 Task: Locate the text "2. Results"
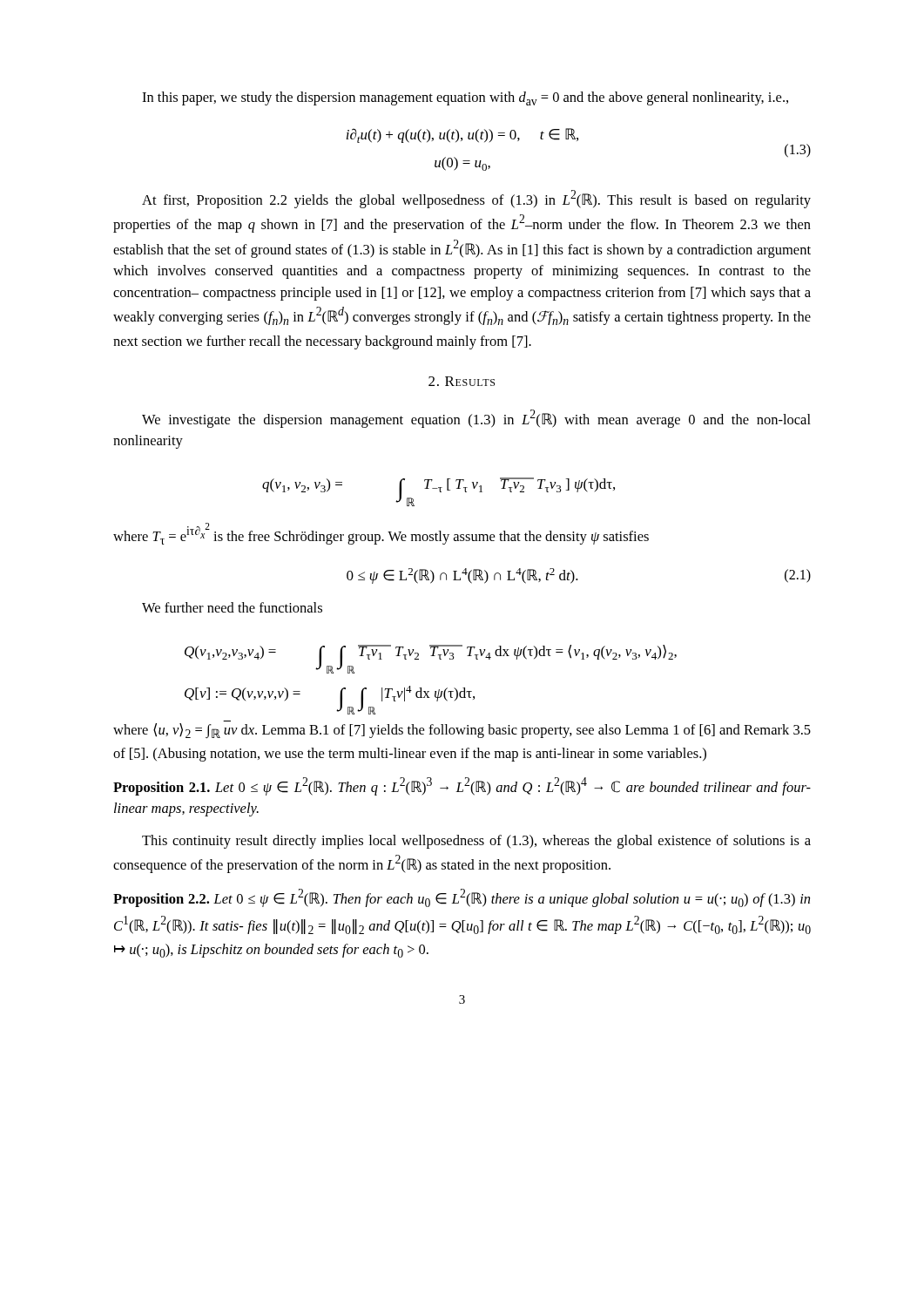(462, 381)
